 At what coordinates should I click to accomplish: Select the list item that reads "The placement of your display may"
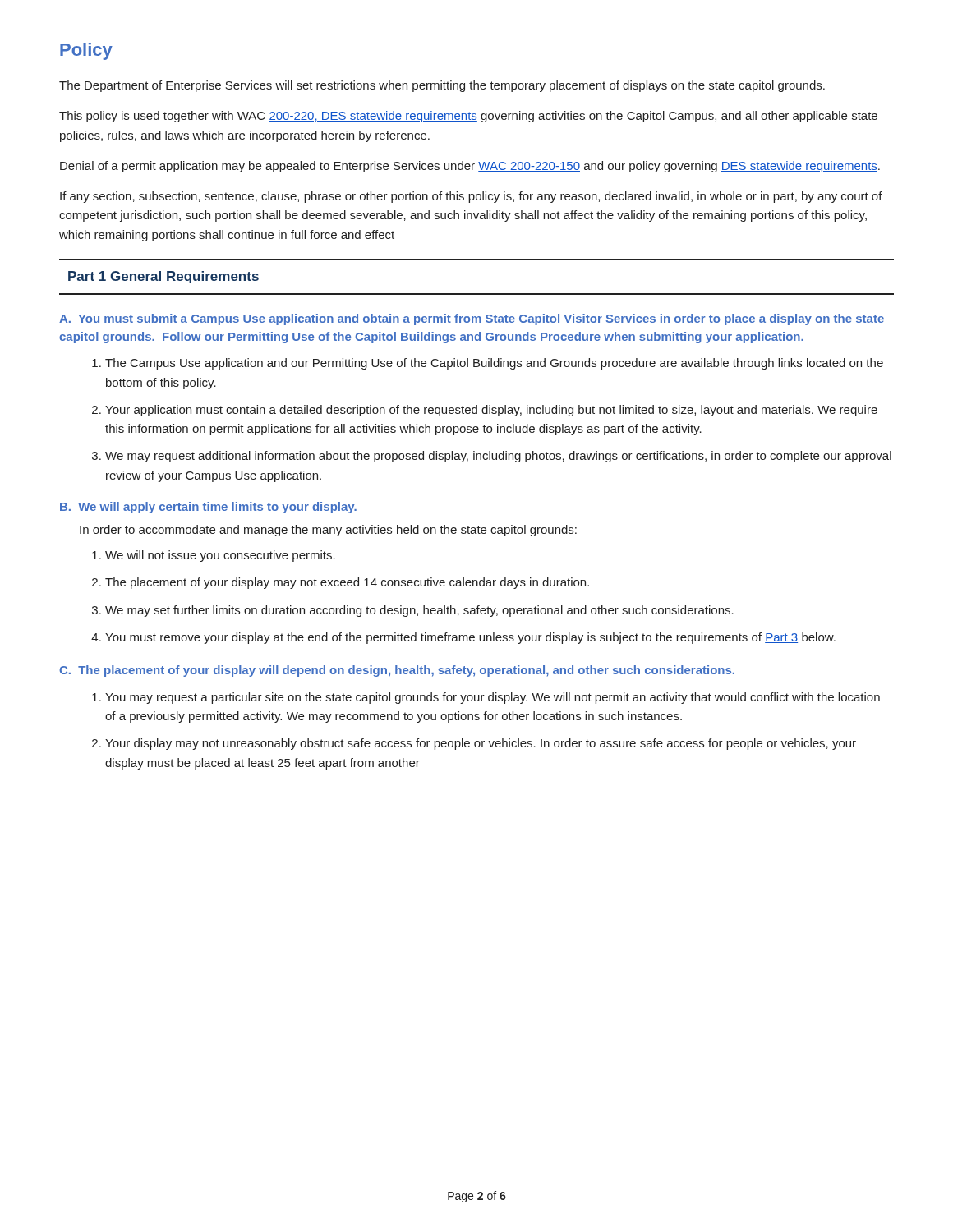point(348,582)
